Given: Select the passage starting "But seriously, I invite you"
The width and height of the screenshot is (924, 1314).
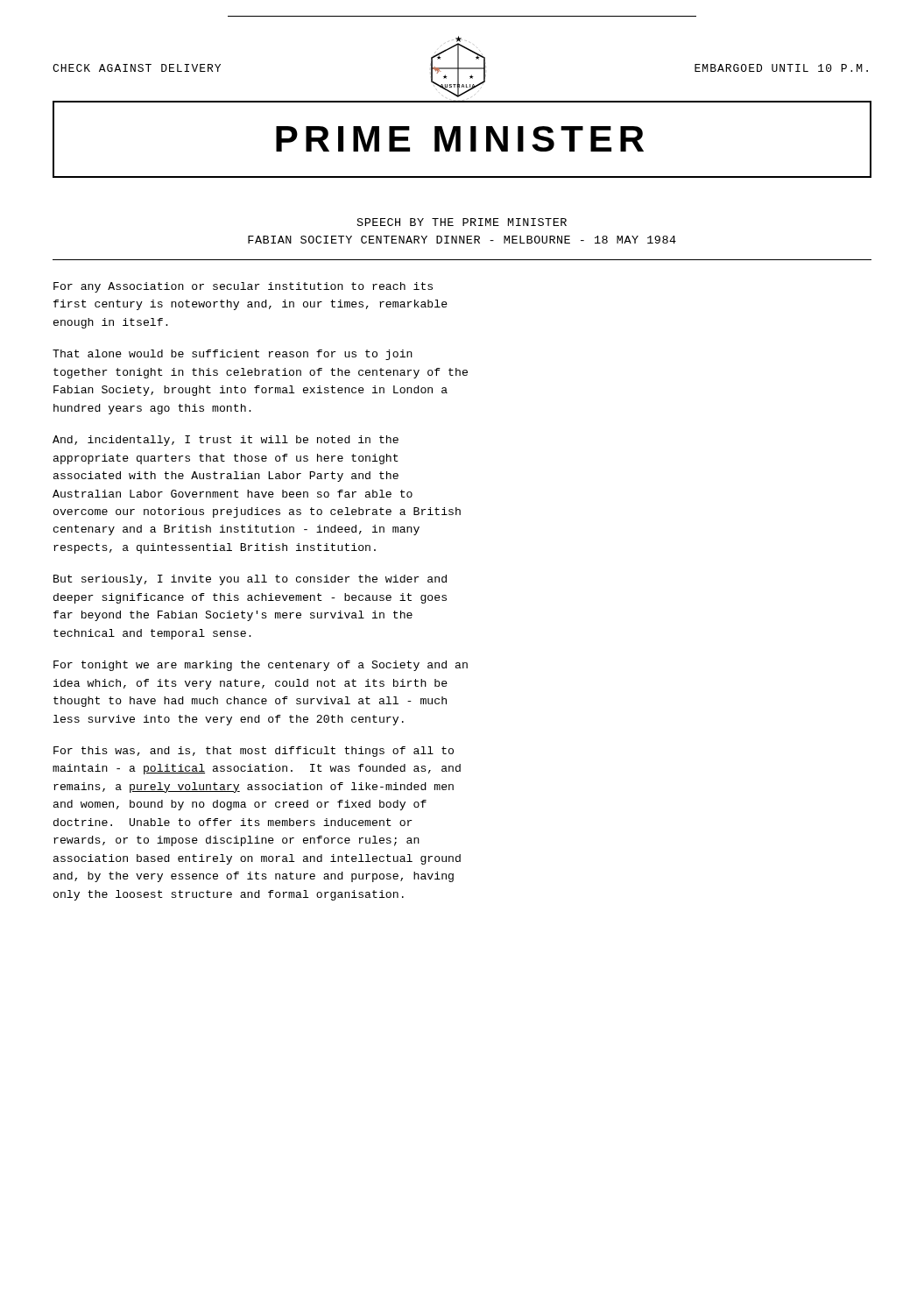Looking at the screenshot, I should (250, 580).
